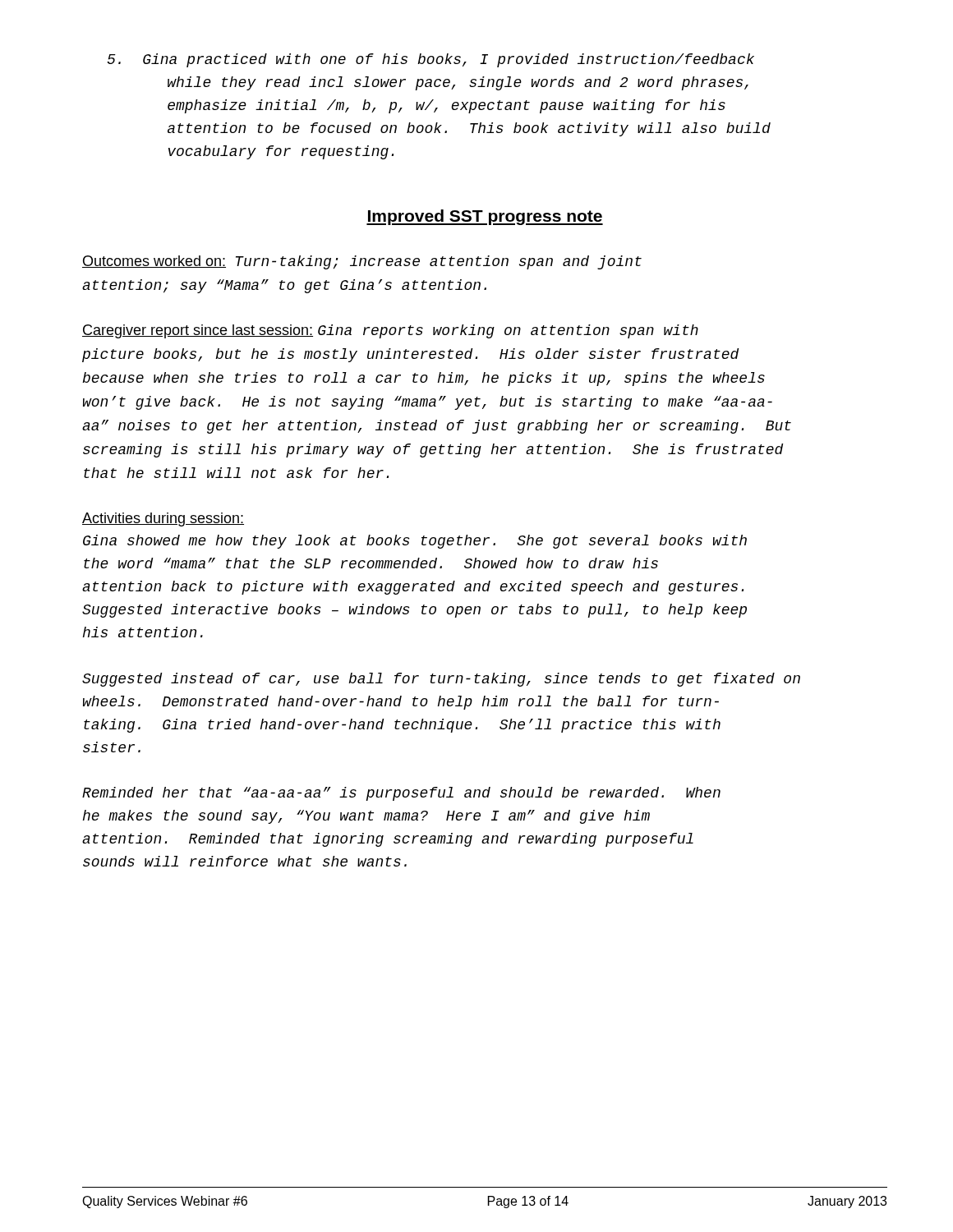The image size is (953, 1232).
Task: Locate the text block starting "Suggested instead of car, use ball"
Action: point(442,714)
